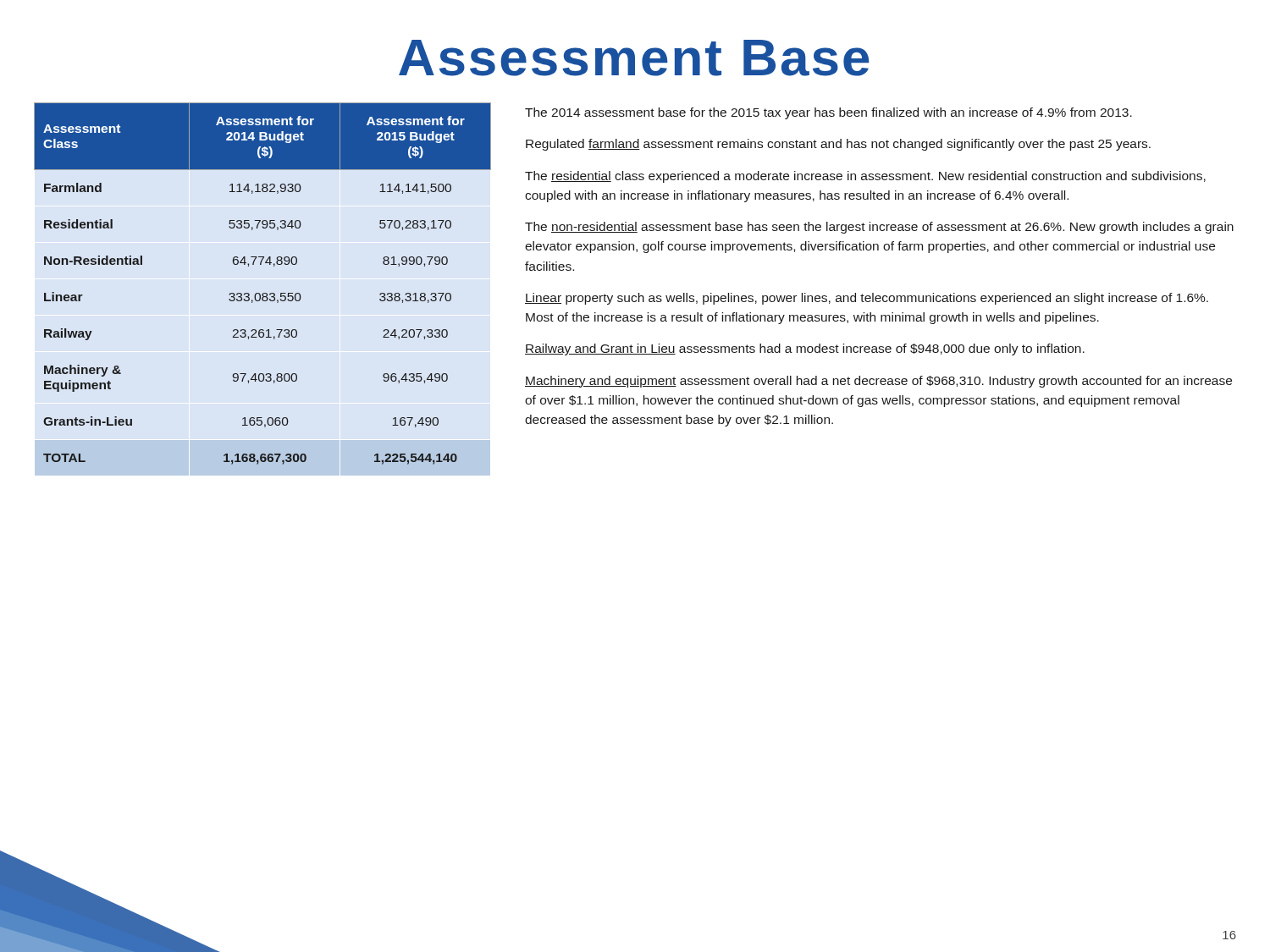
Task: Select the element starting "The residential class experienced a moderate"
Action: tap(880, 185)
